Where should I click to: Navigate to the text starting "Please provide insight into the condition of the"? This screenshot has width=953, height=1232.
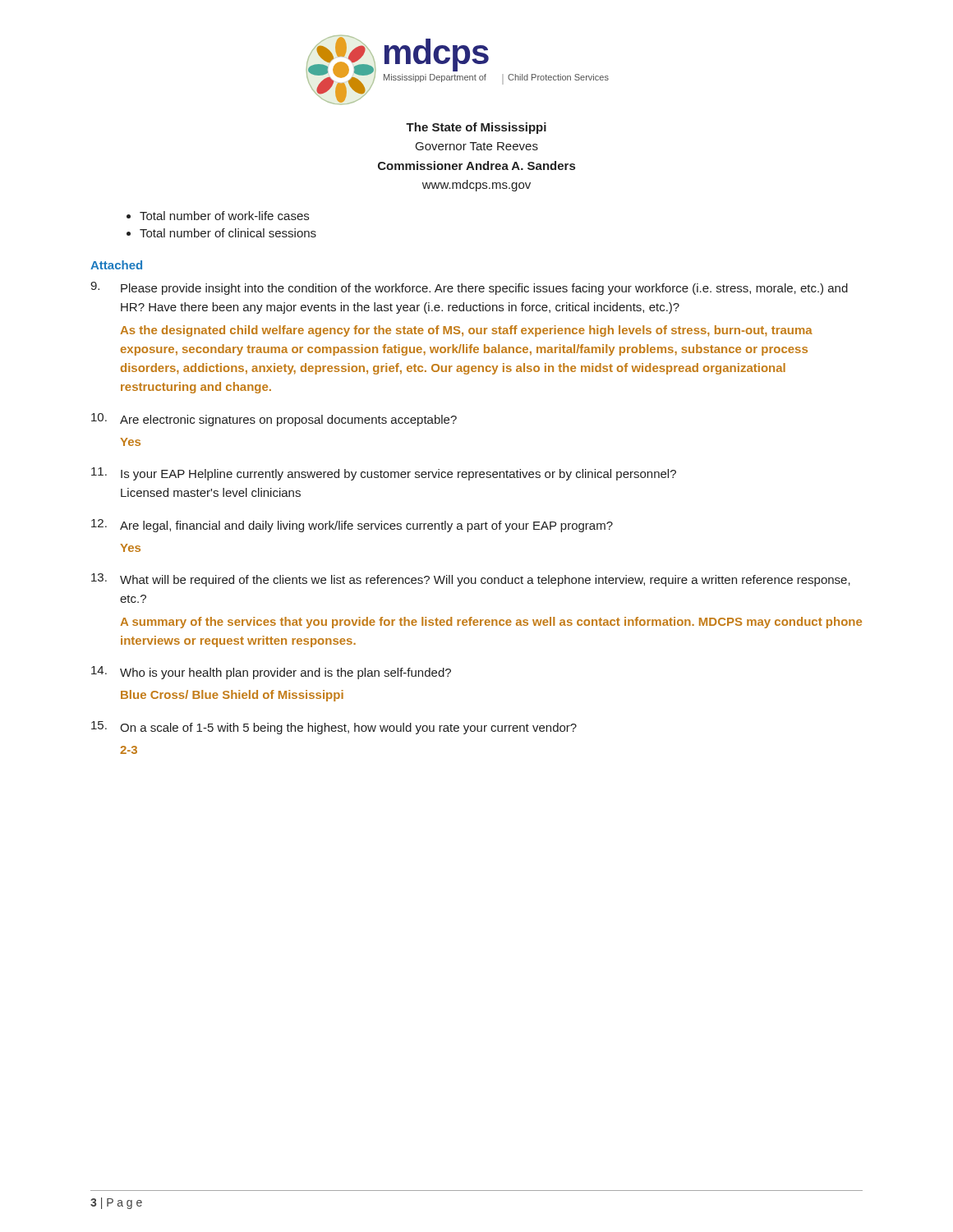[476, 337]
